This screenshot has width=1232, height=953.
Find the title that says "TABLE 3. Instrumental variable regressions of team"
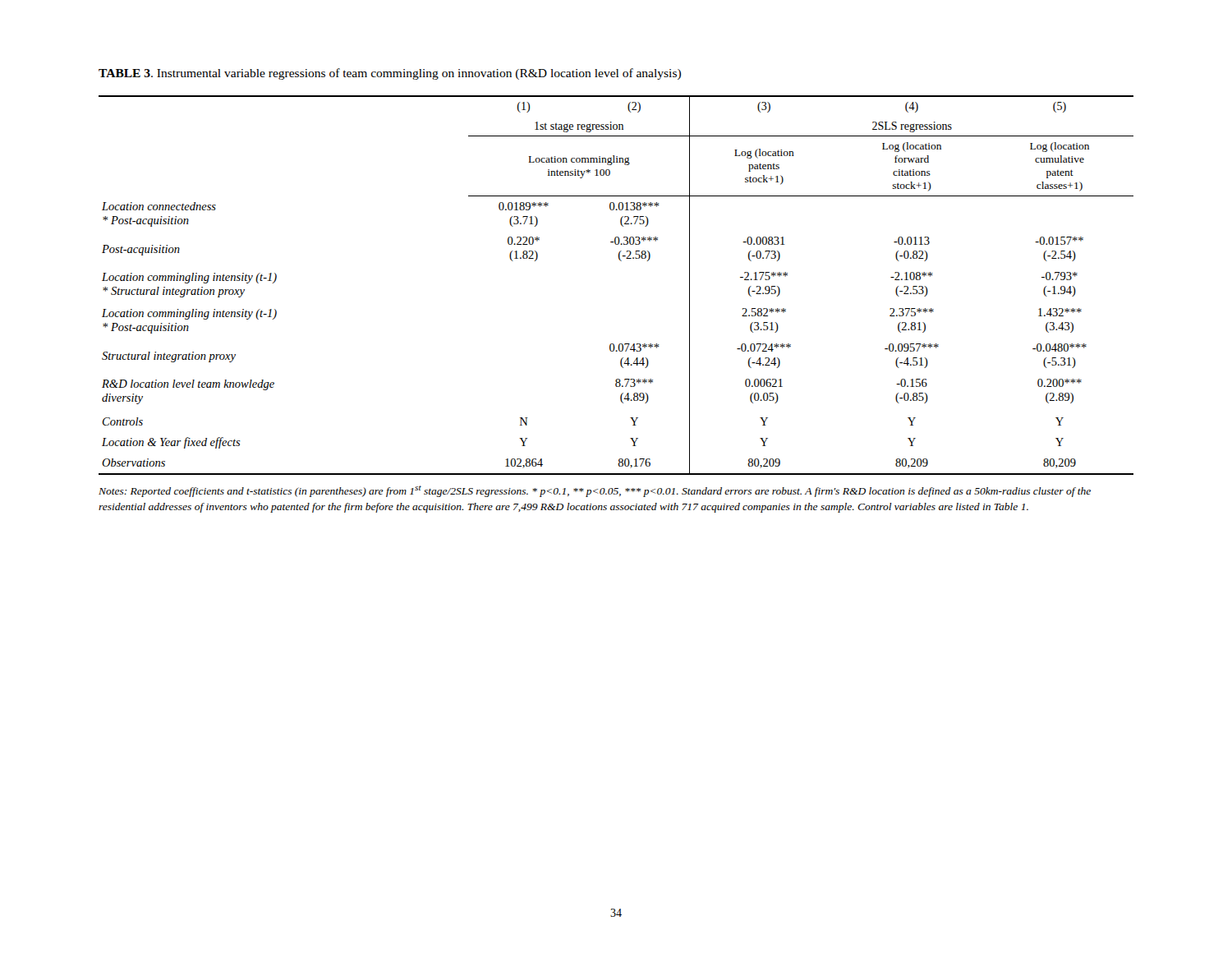click(390, 73)
